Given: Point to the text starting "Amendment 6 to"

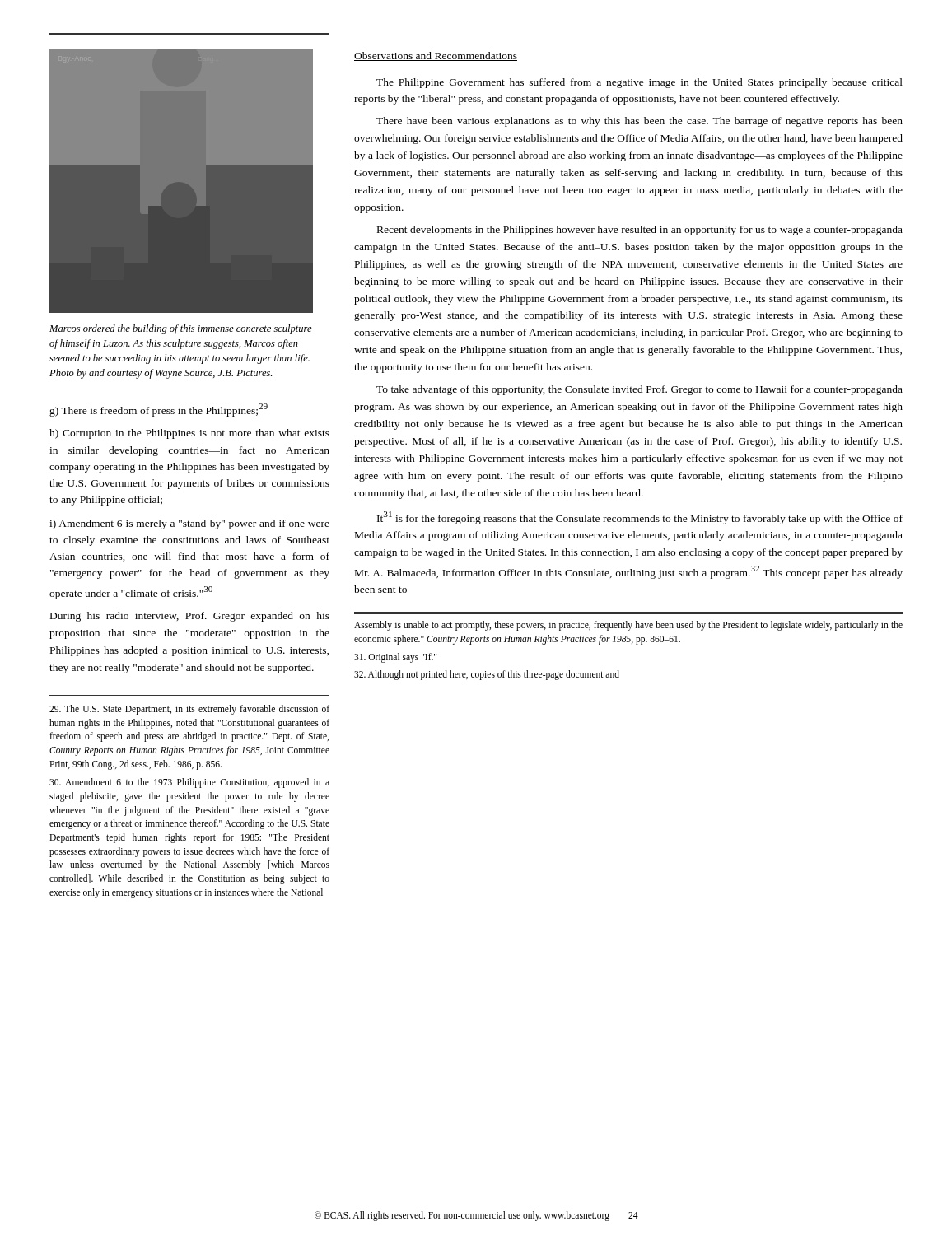Looking at the screenshot, I should pos(189,837).
